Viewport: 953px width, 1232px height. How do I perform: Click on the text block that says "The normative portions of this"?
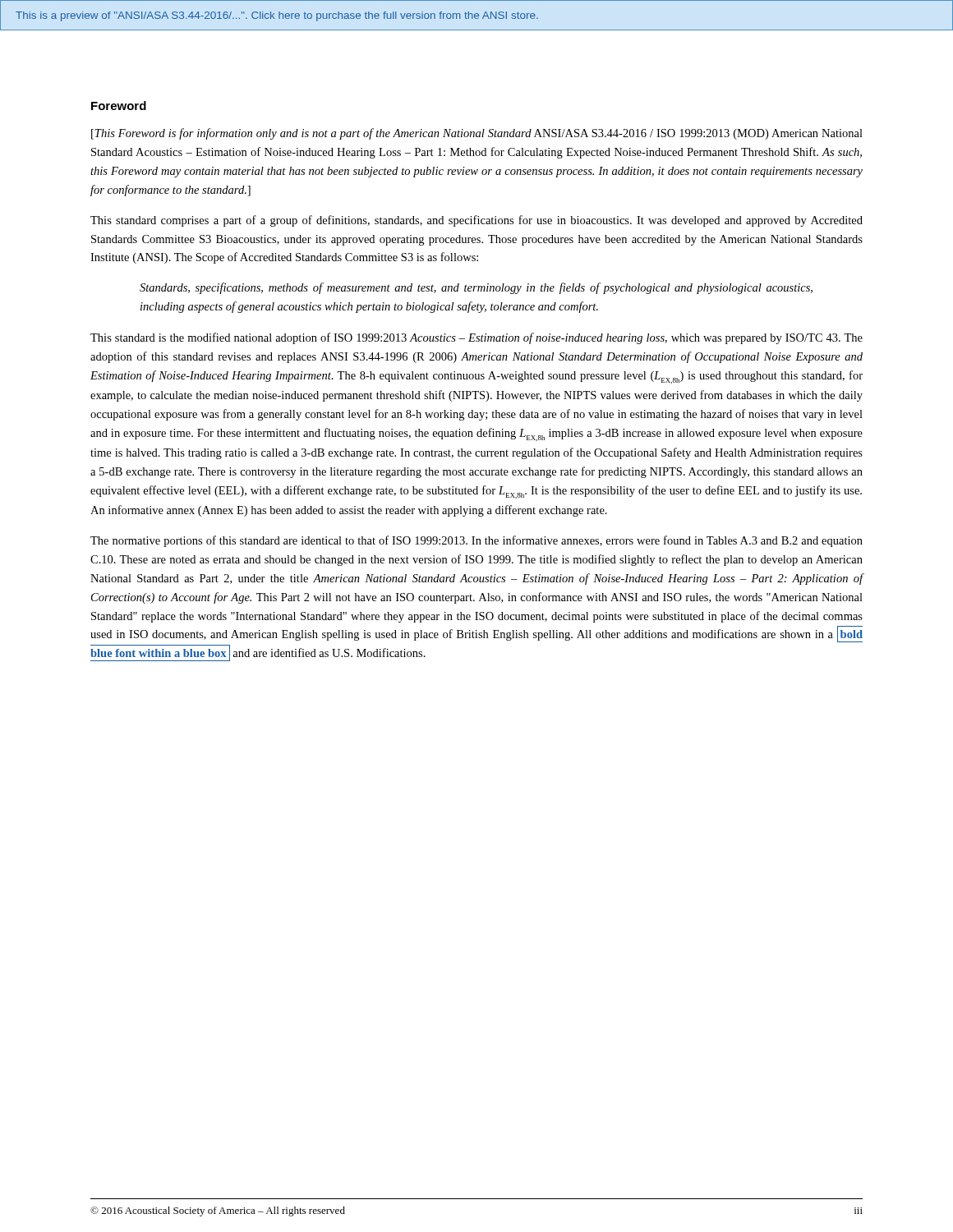click(x=476, y=598)
